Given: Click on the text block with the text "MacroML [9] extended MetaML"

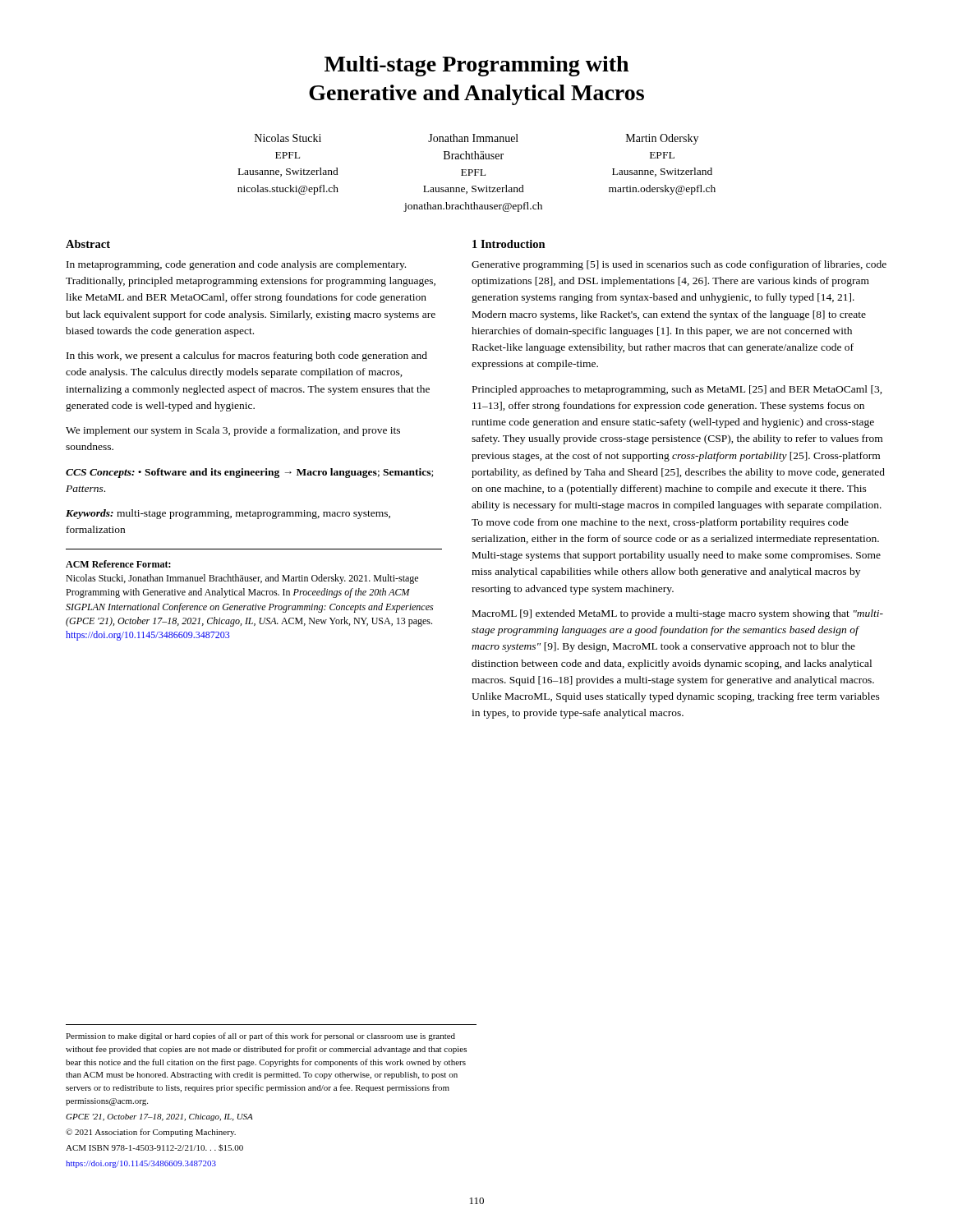Looking at the screenshot, I should (677, 663).
